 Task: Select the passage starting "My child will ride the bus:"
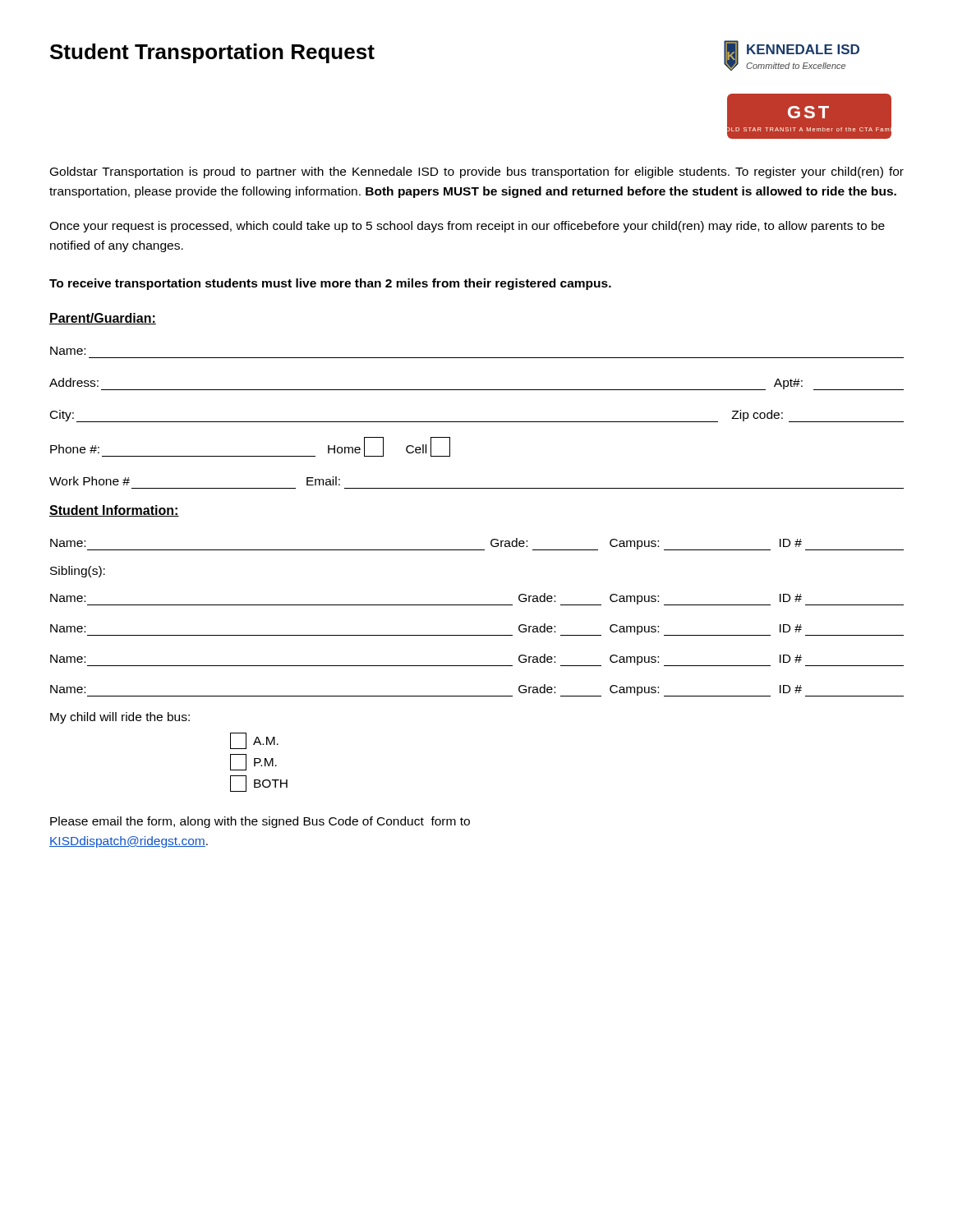pos(120,717)
